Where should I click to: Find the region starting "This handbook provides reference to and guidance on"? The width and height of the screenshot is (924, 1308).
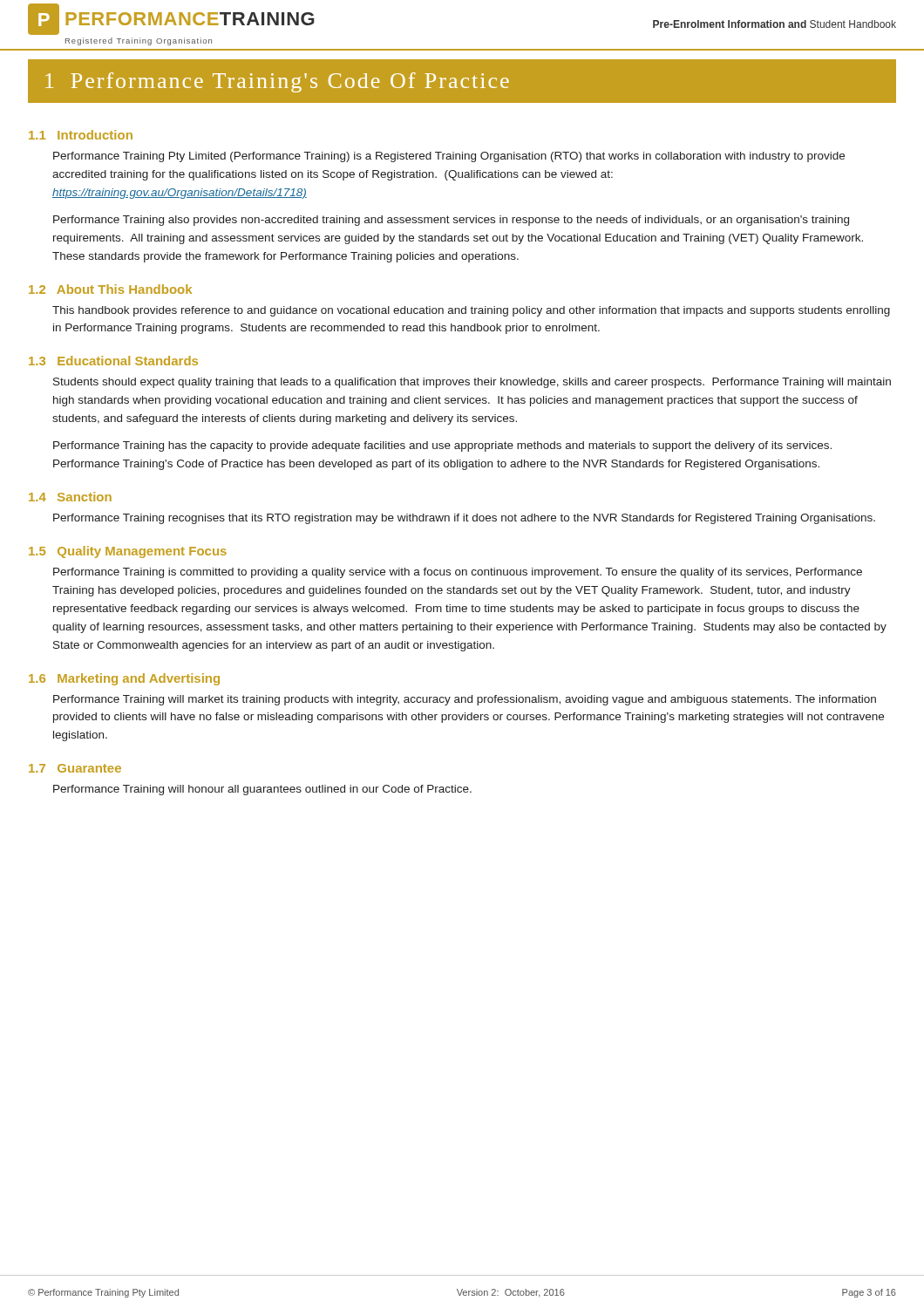click(x=471, y=319)
